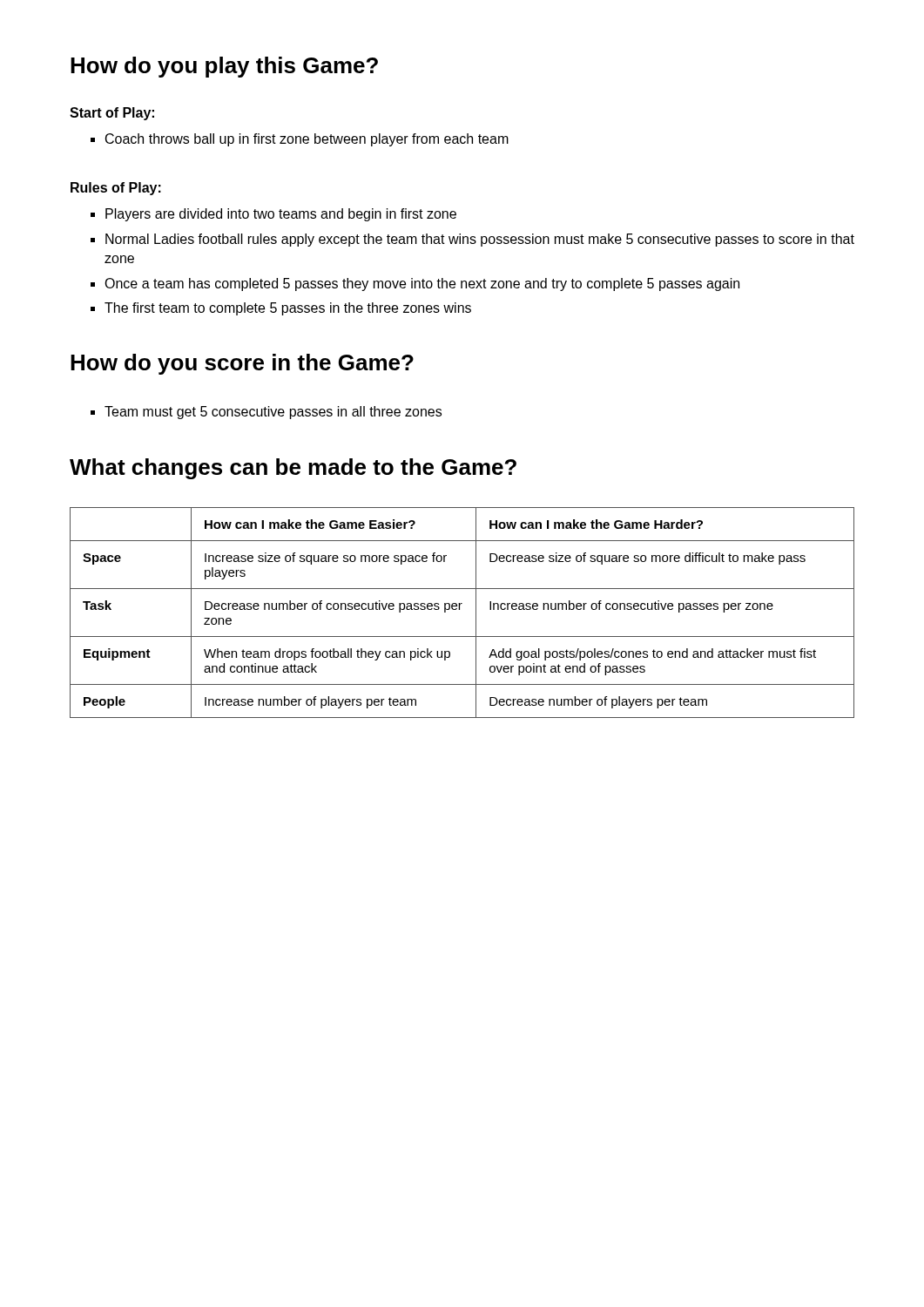Locate the list item that reads "Normal Ladies football rules apply except the"
Image resolution: width=924 pixels, height=1307 pixels.
[471, 249]
